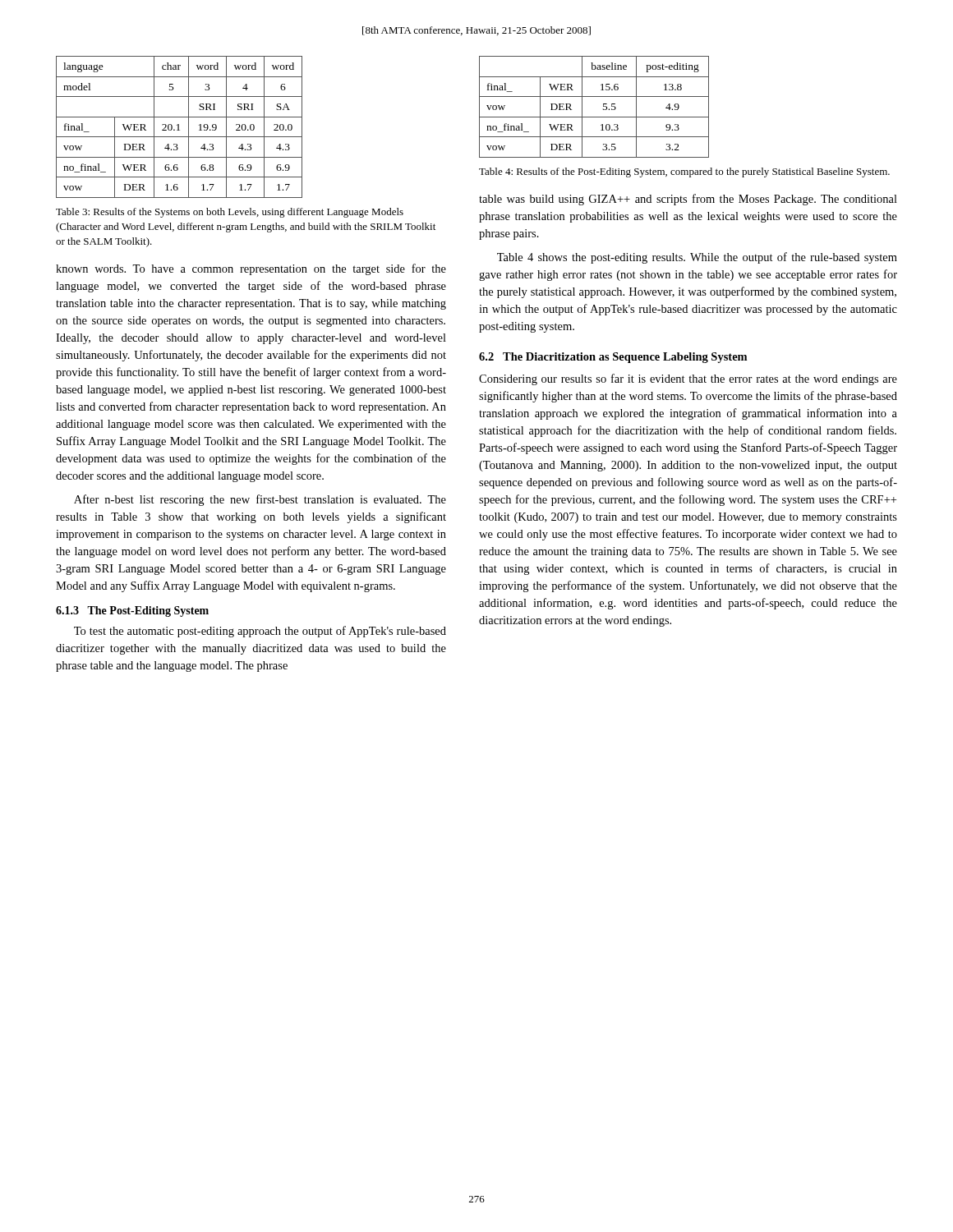This screenshot has width=953, height=1232.
Task: Locate the text block that reads "known words. To have a common"
Action: 251,372
